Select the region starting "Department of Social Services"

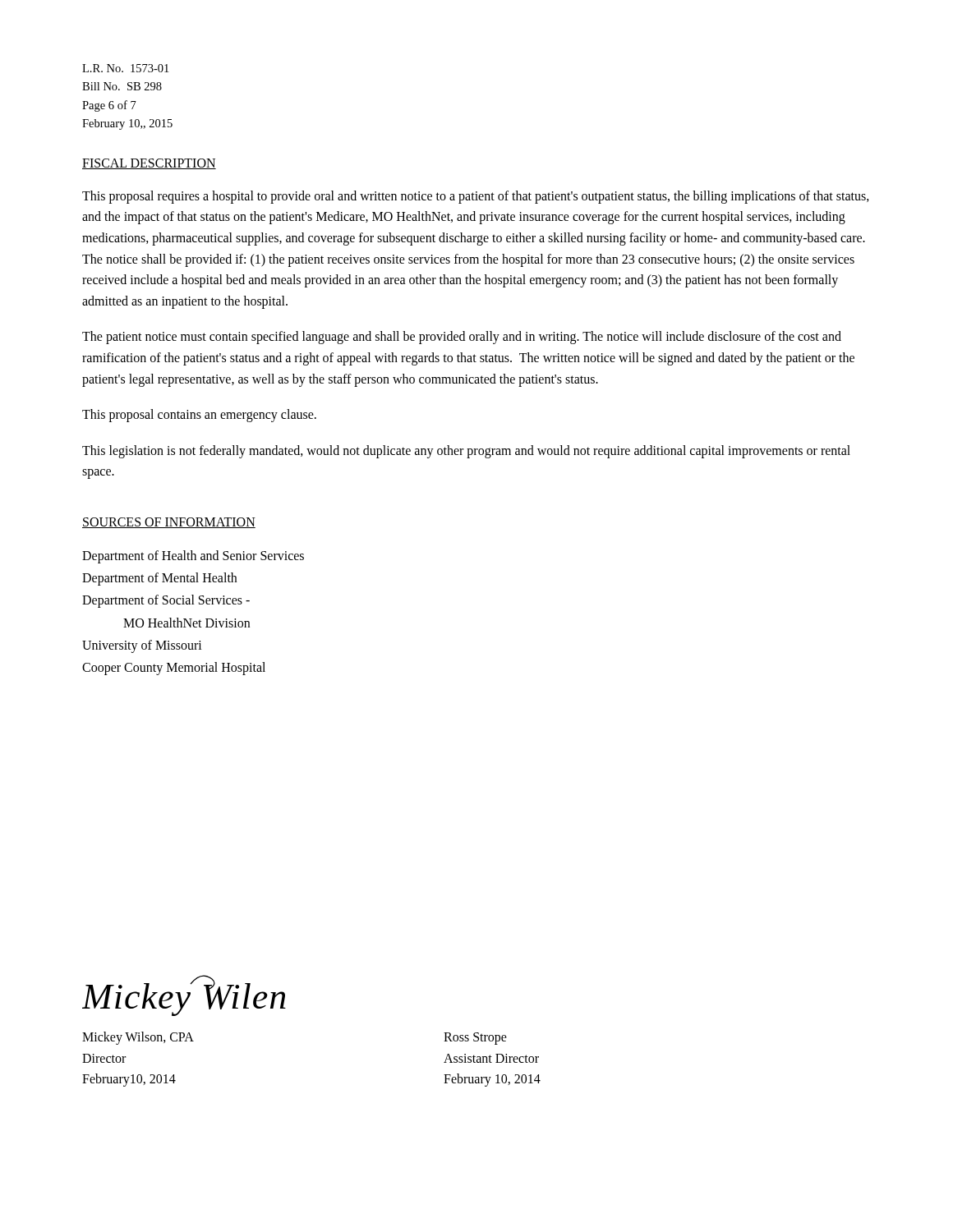(x=166, y=611)
